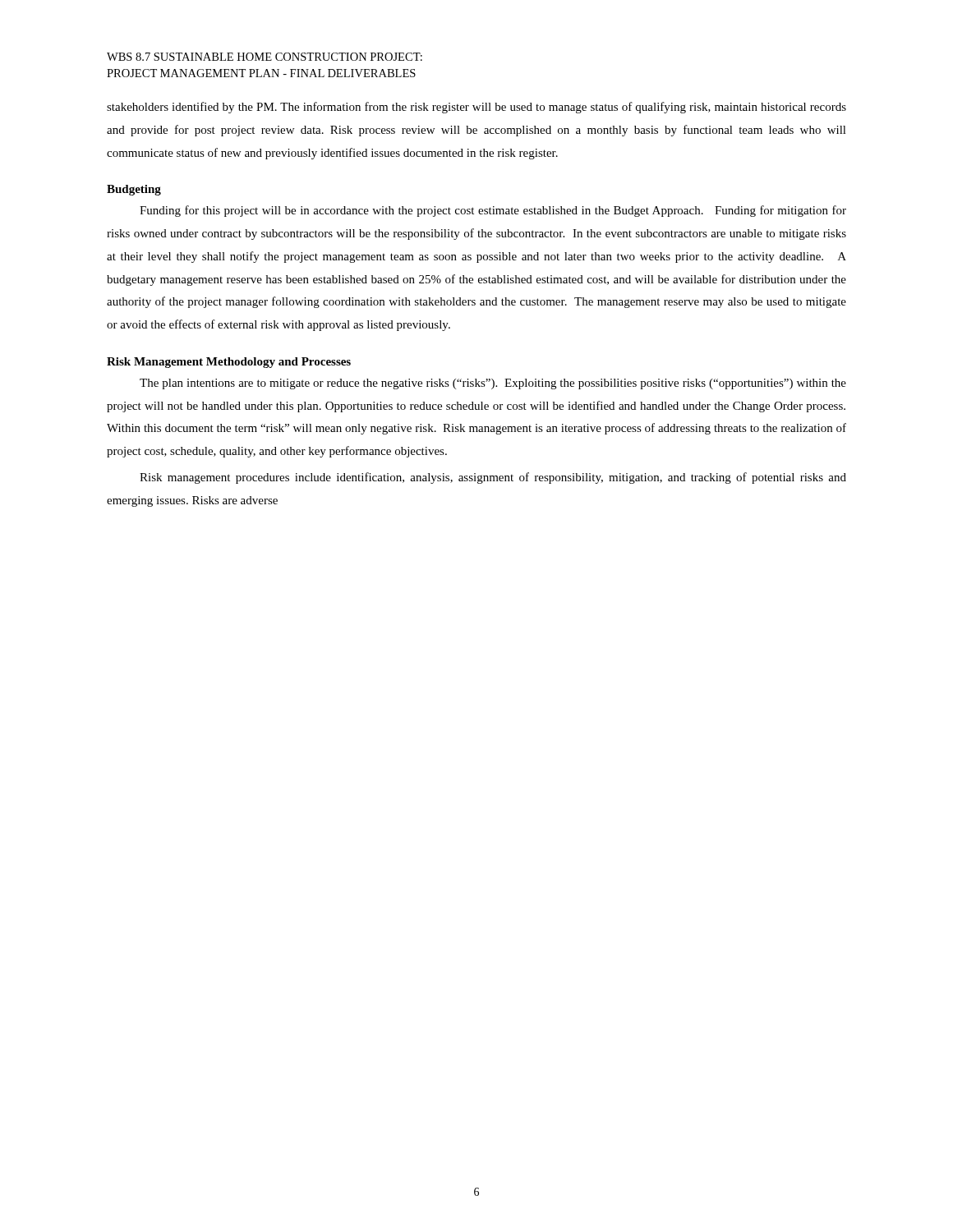This screenshot has height=1232, width=953.
Task: Where is the passage that starts "stakeholders identified by"?
Action: [x=476, y=130]
